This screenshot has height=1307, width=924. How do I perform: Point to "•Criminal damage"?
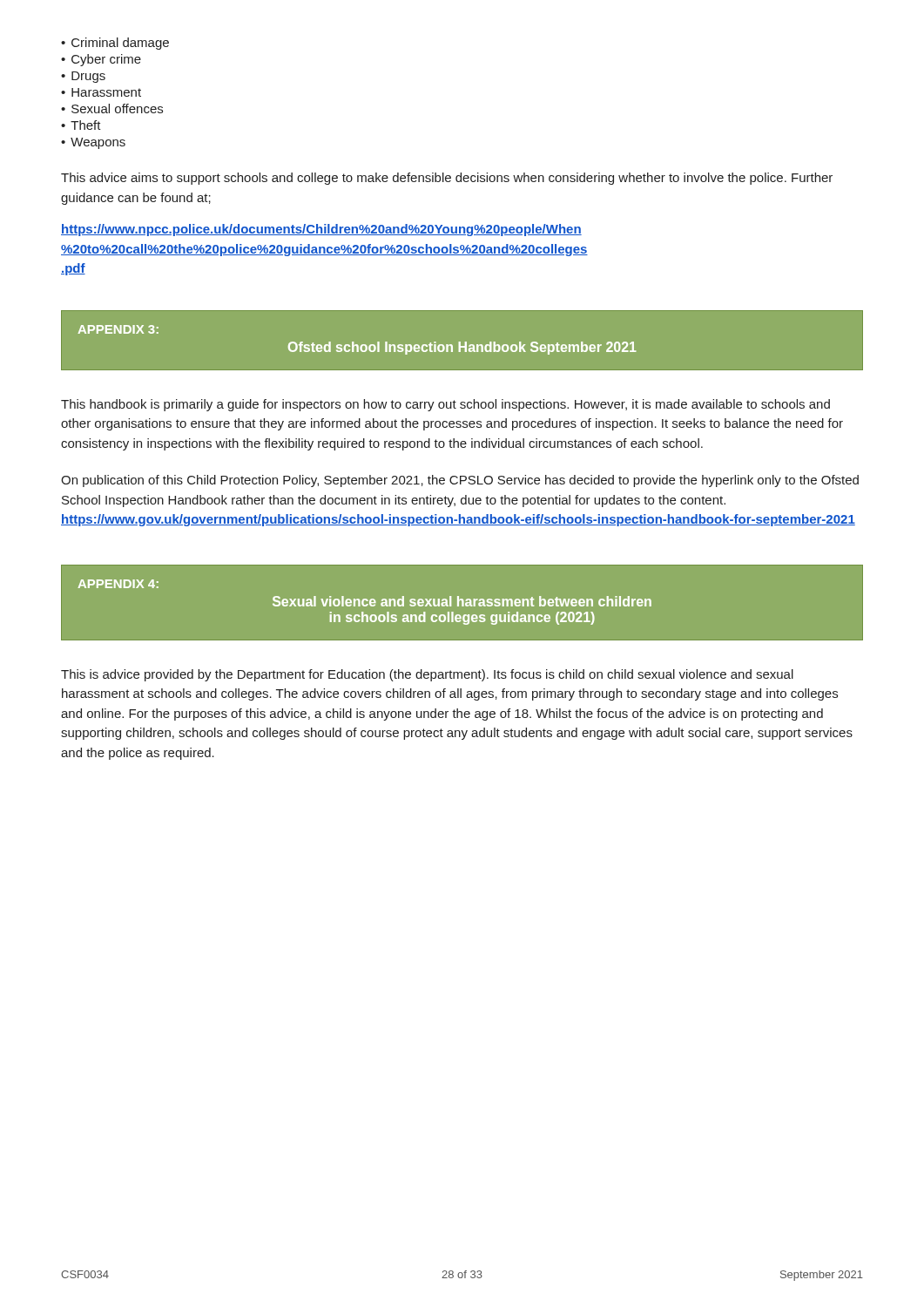coord(115,44)
